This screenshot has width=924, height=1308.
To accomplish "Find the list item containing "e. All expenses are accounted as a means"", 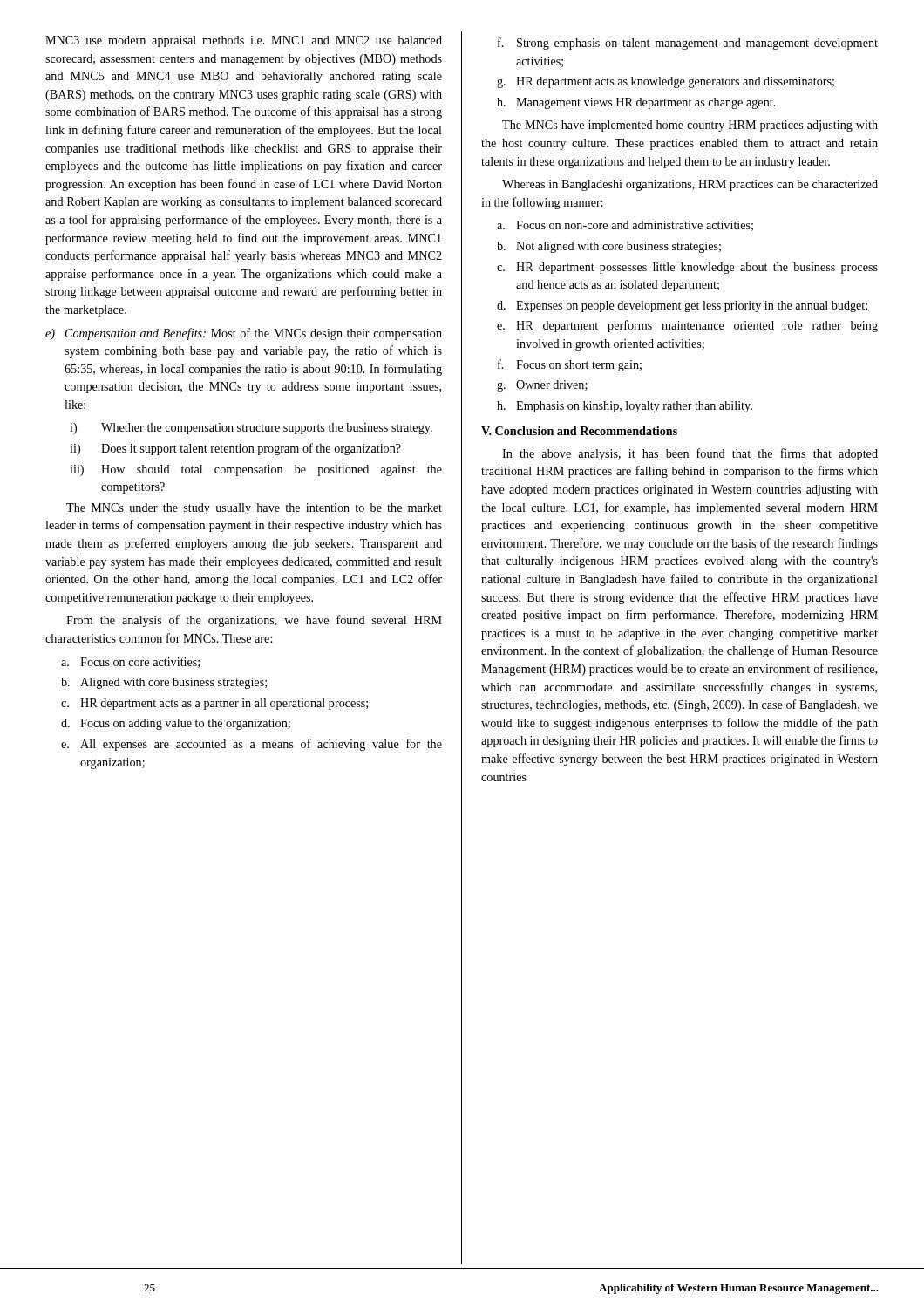I will tap(251, 753).
